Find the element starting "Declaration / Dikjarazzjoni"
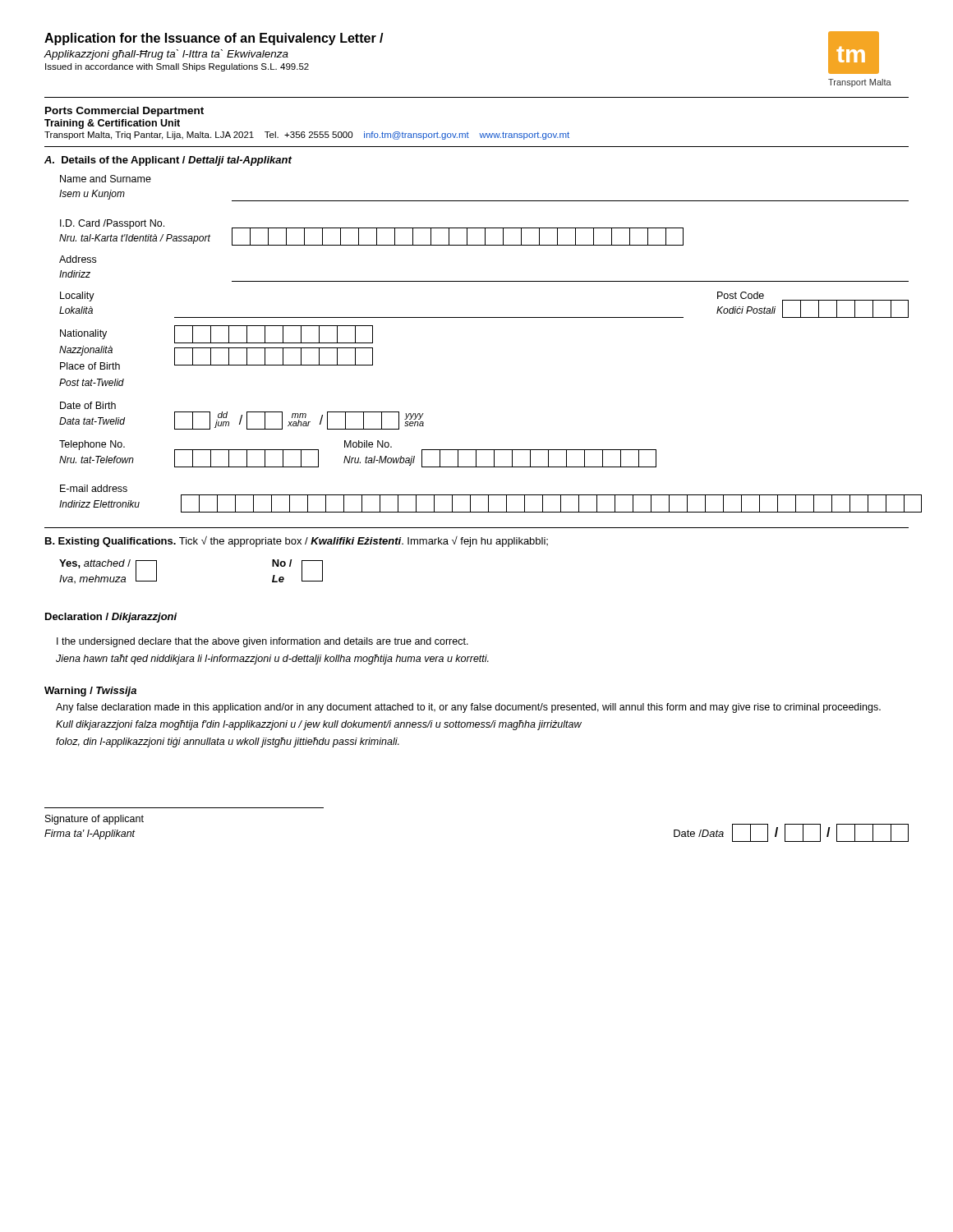953x1232 pixels. [x=111, y=618]
